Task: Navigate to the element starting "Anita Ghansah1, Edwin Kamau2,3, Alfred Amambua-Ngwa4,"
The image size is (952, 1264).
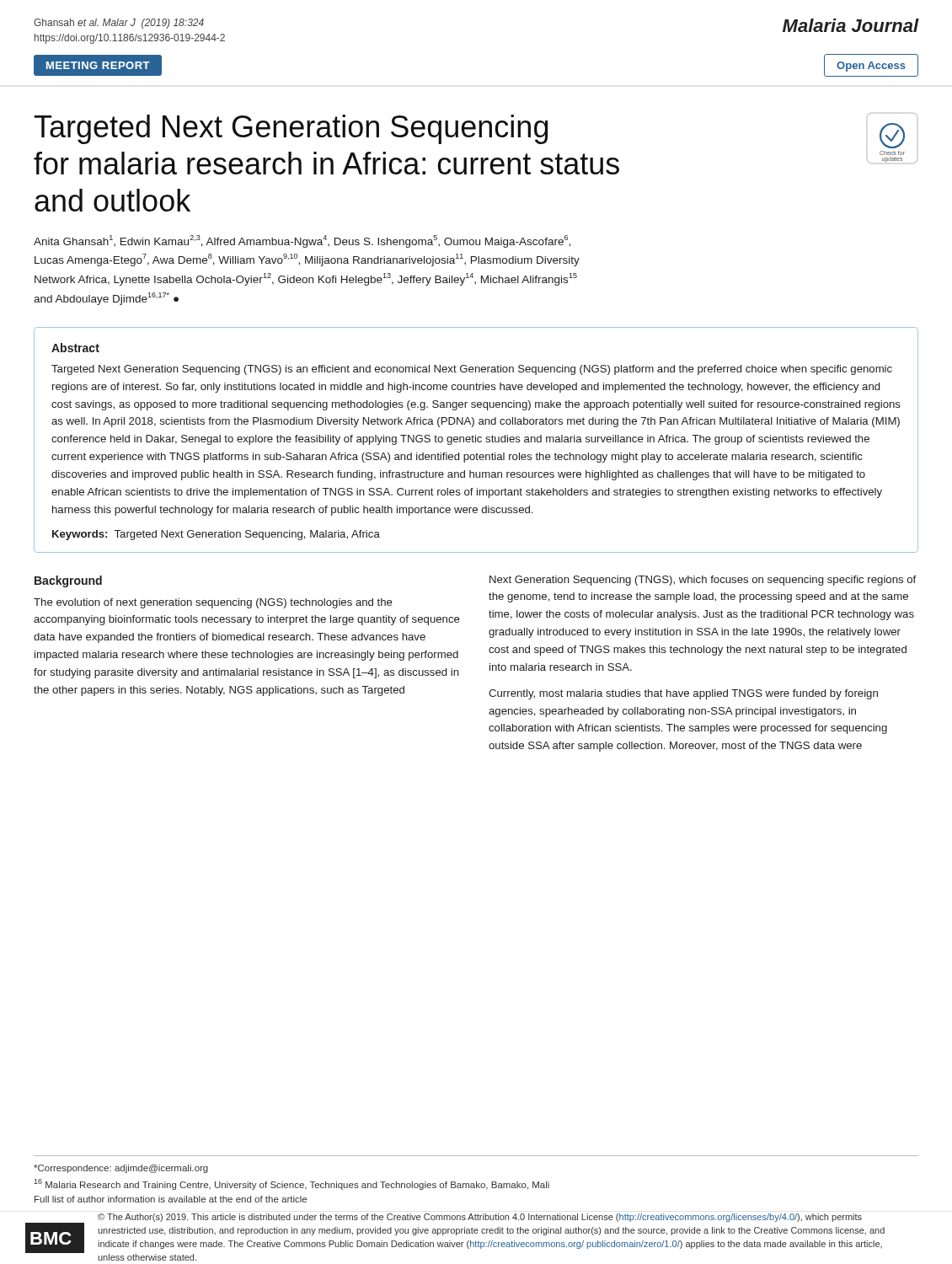Action: coord(306,269)
